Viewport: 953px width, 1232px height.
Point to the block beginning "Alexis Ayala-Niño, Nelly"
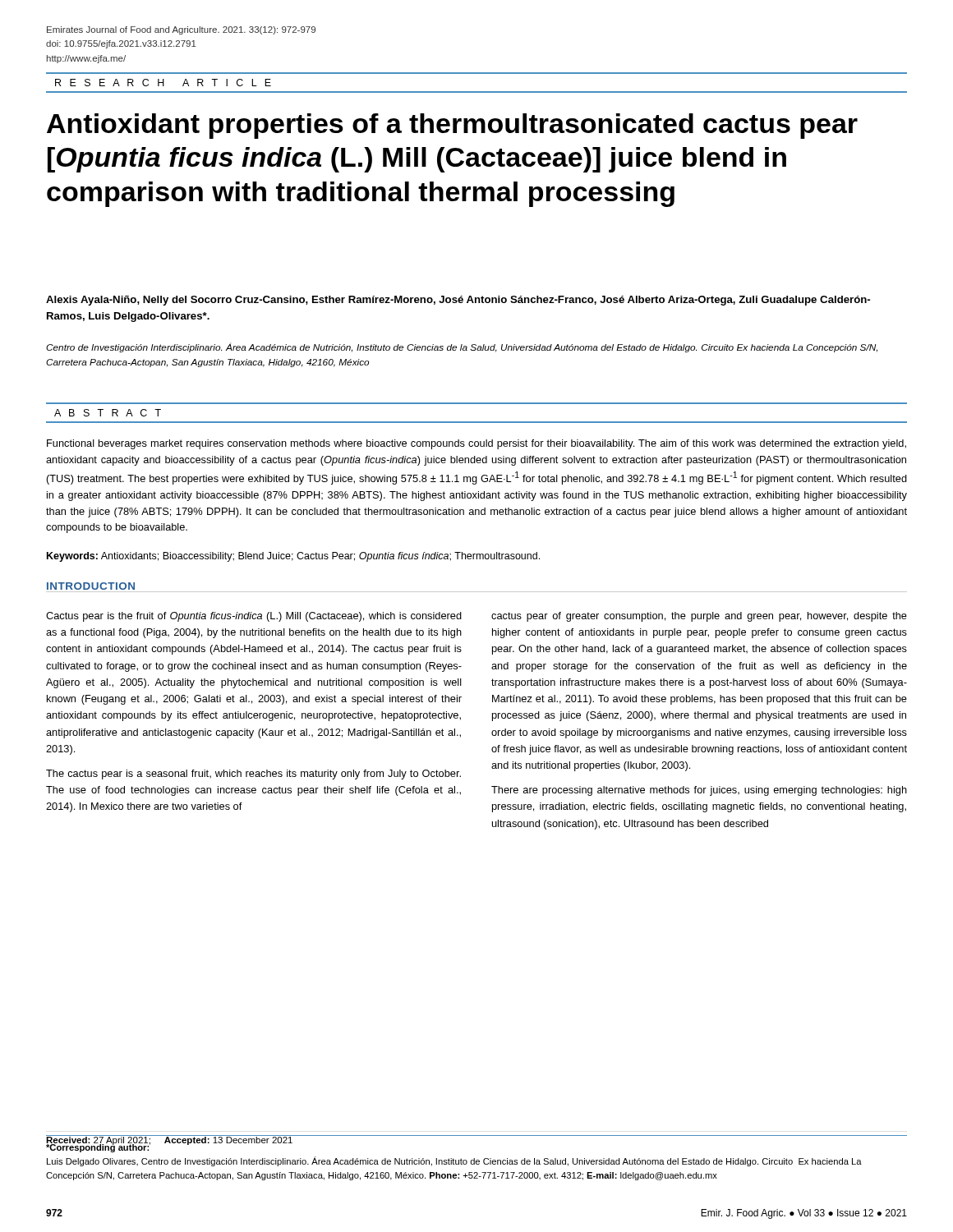click(x=458, y=308)
